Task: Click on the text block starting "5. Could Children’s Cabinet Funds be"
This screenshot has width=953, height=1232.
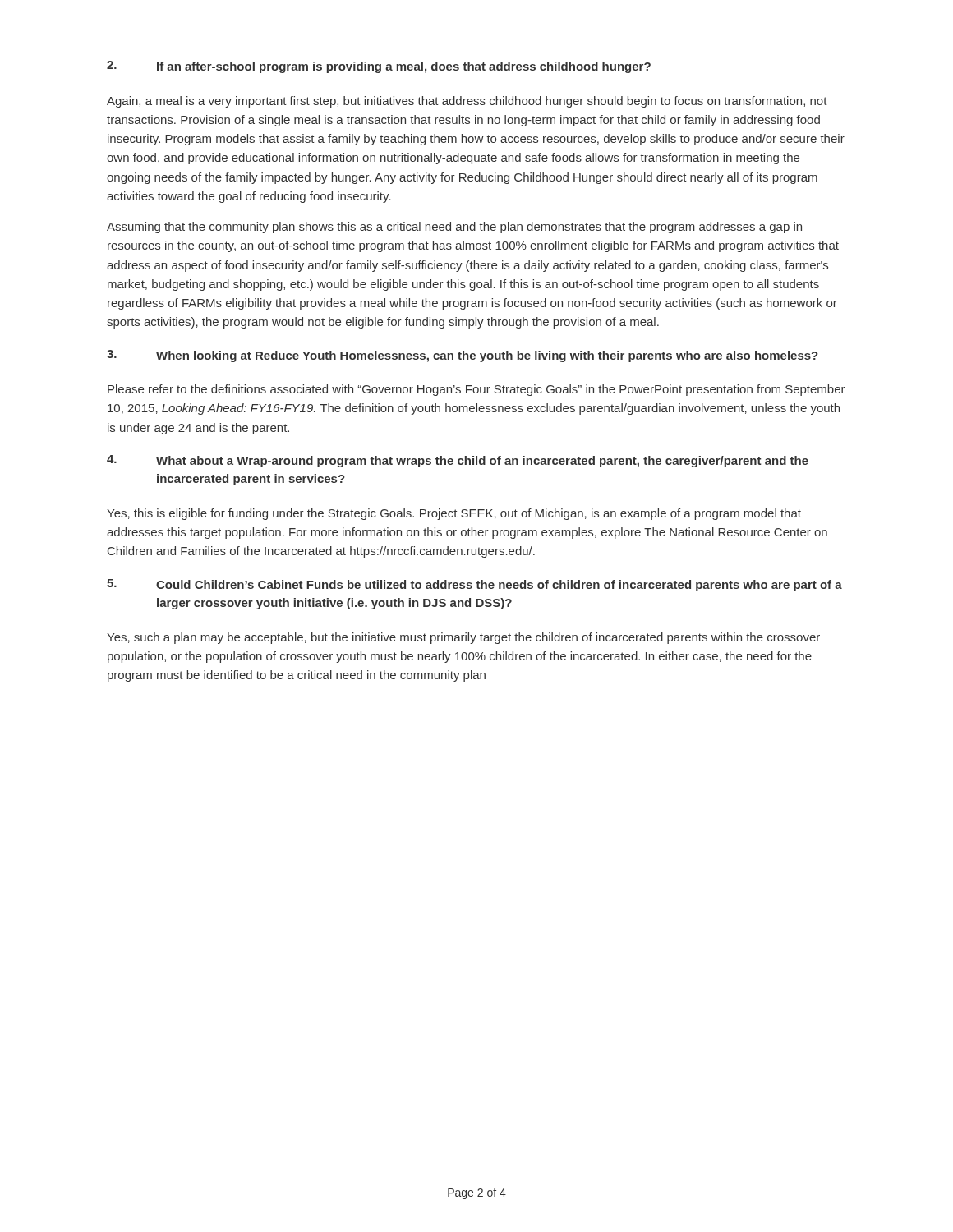Action: tap(476, 594)
